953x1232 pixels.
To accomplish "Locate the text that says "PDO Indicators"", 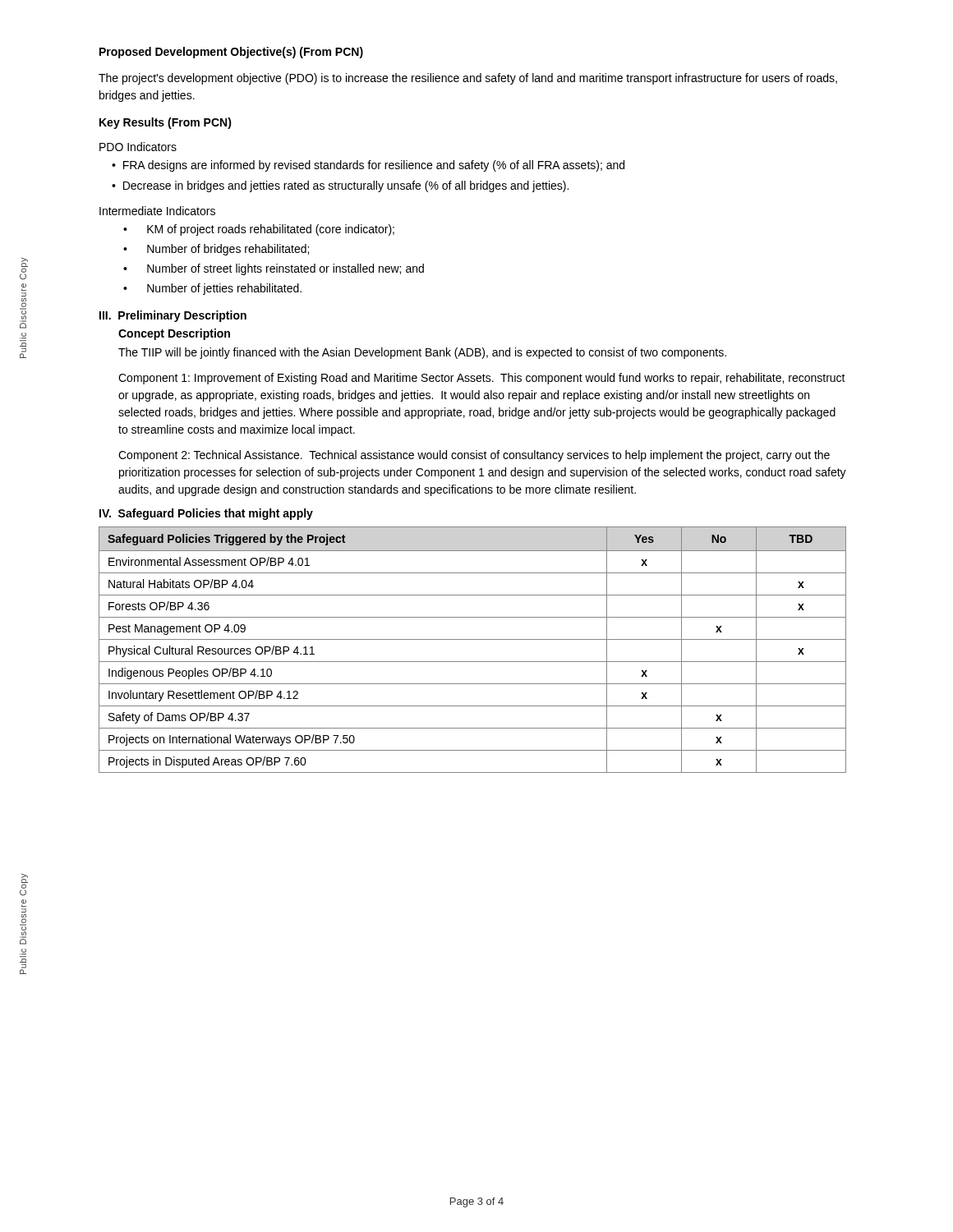I will [x=138, y=147].
